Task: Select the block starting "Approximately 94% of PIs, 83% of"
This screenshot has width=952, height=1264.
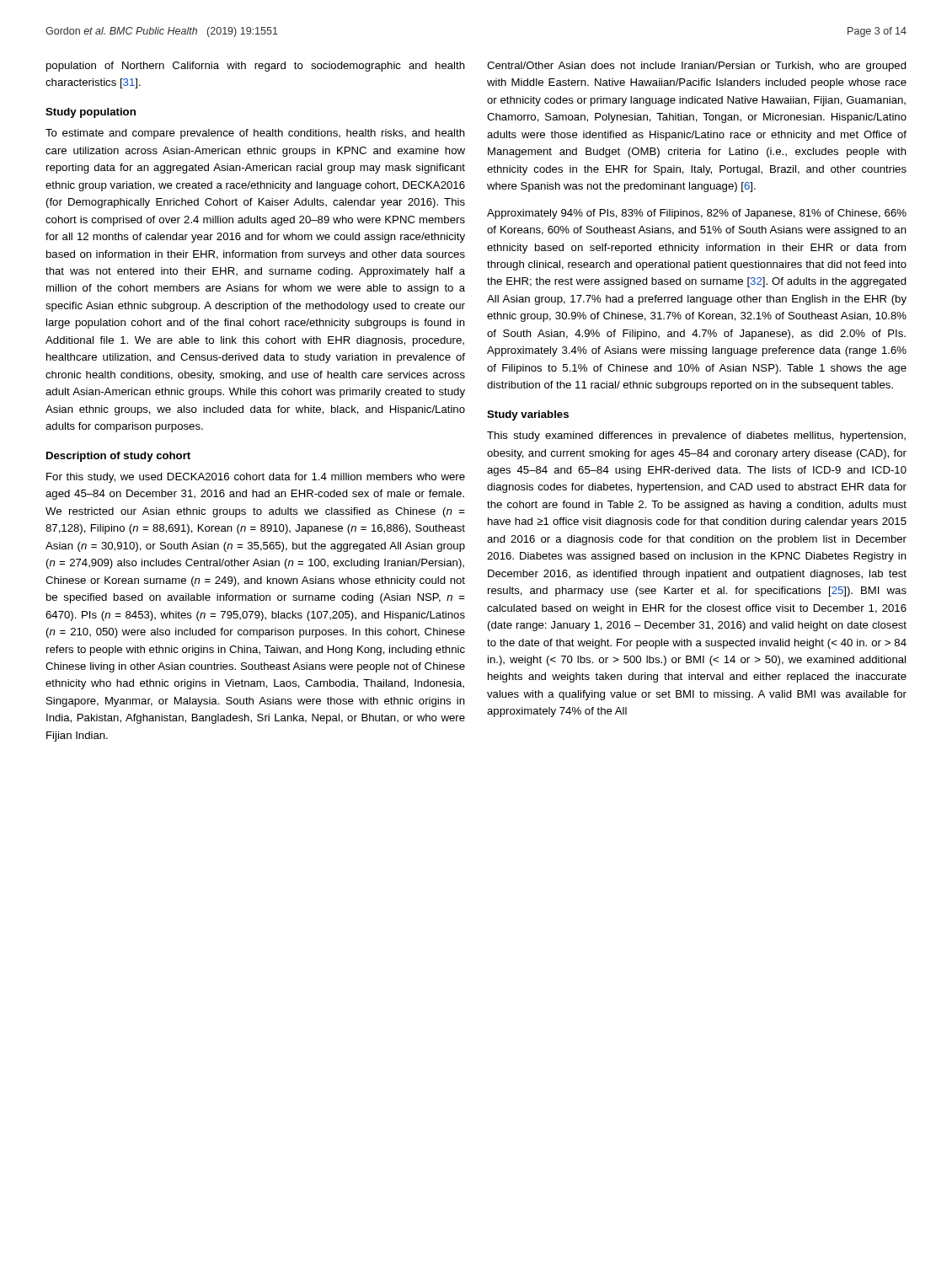Action: pos(697,299)
